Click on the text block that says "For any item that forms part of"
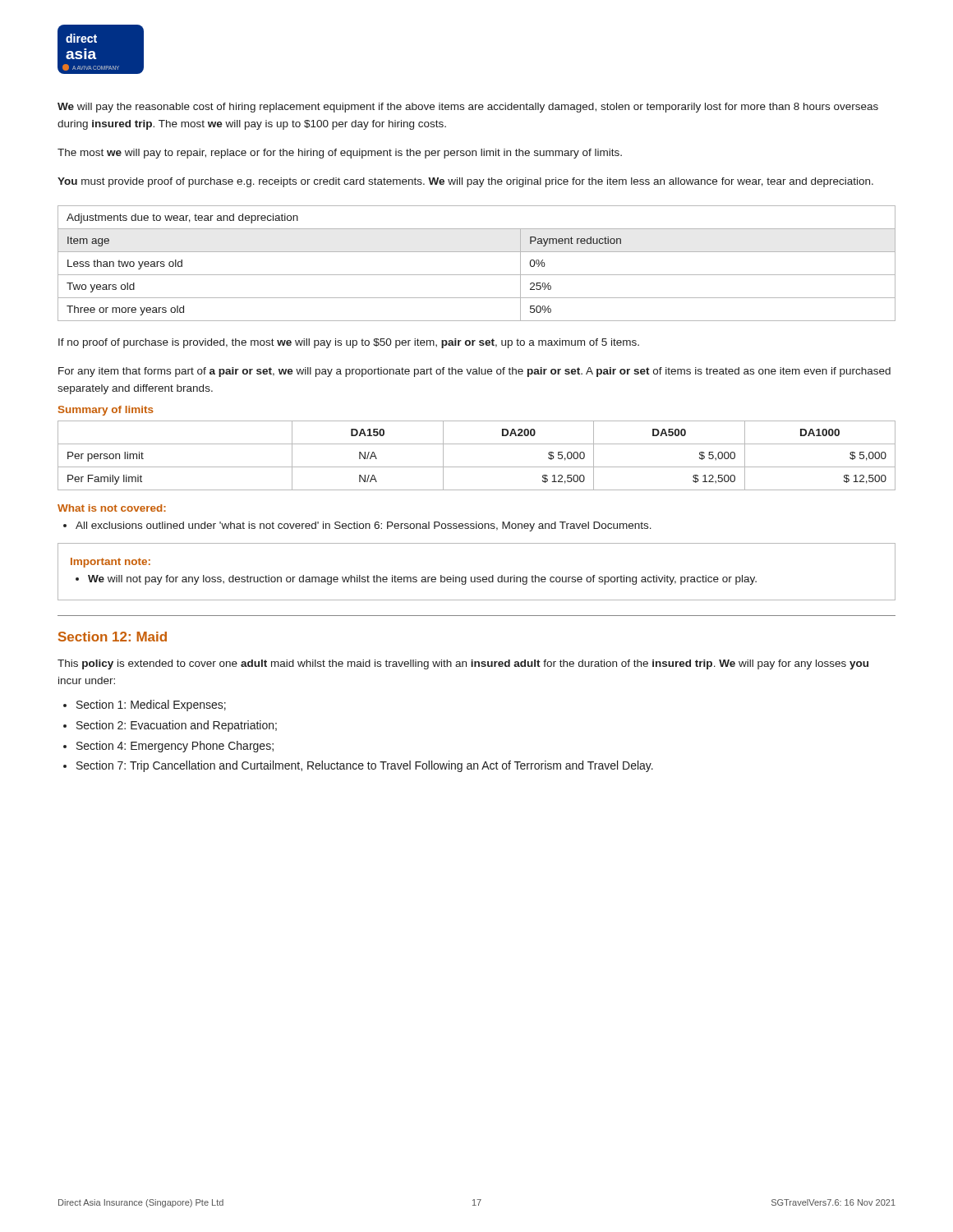Screen dimensions: 1232x953 [x=474, y=379]
